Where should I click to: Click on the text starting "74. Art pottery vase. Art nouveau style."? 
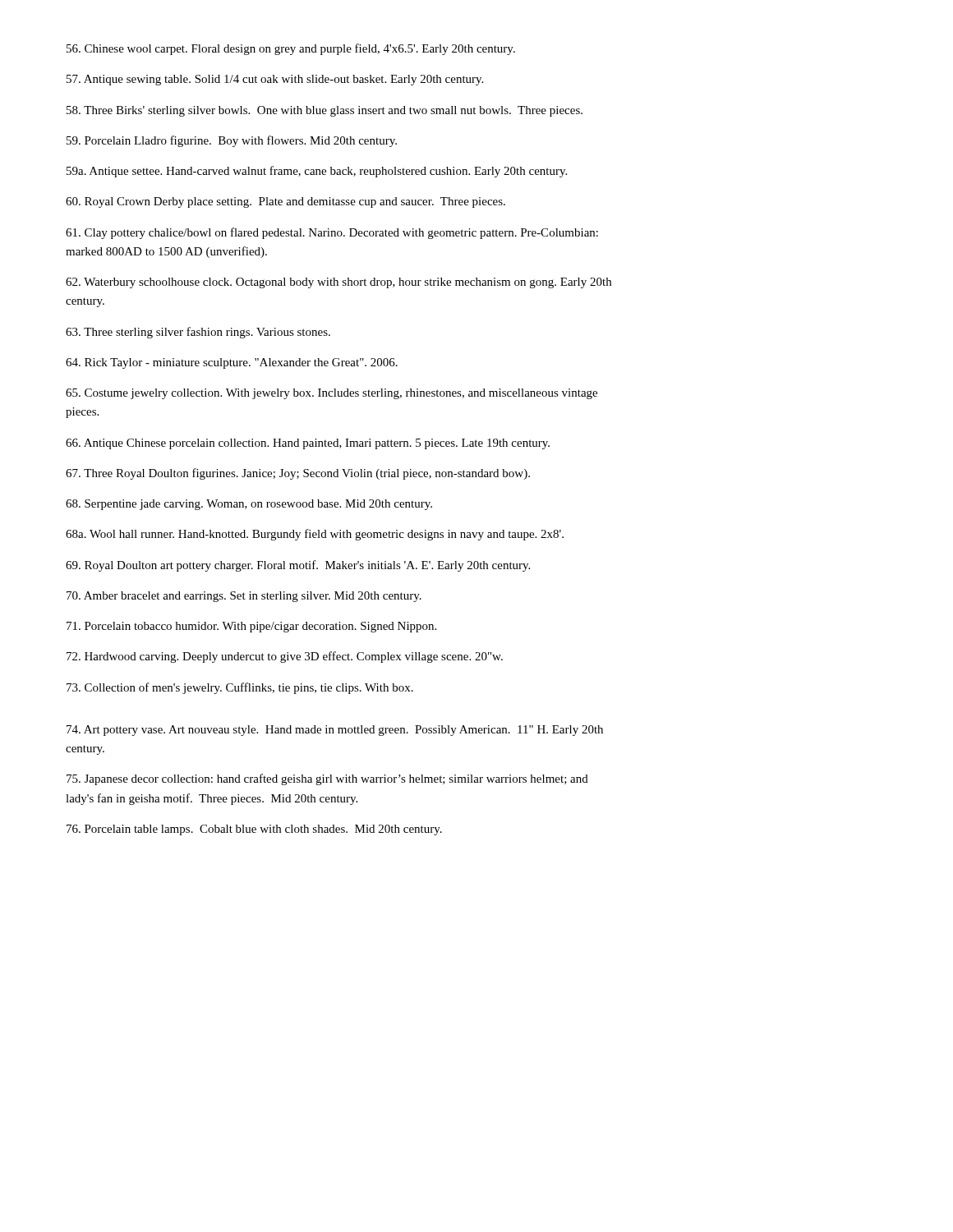(x=335, y=739)
